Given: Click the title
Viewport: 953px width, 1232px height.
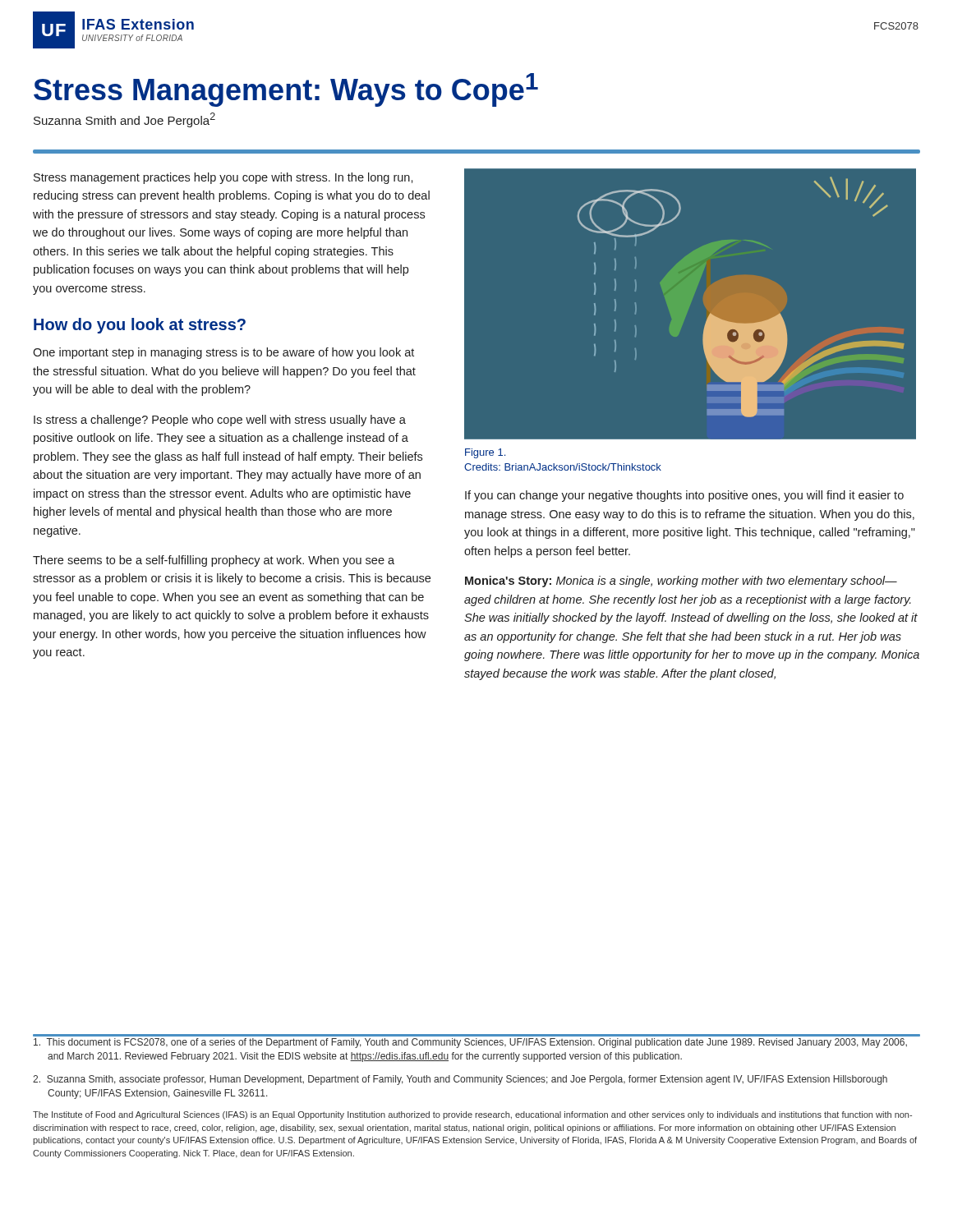Looking at the screenshot, I should [x=286, y=87].
